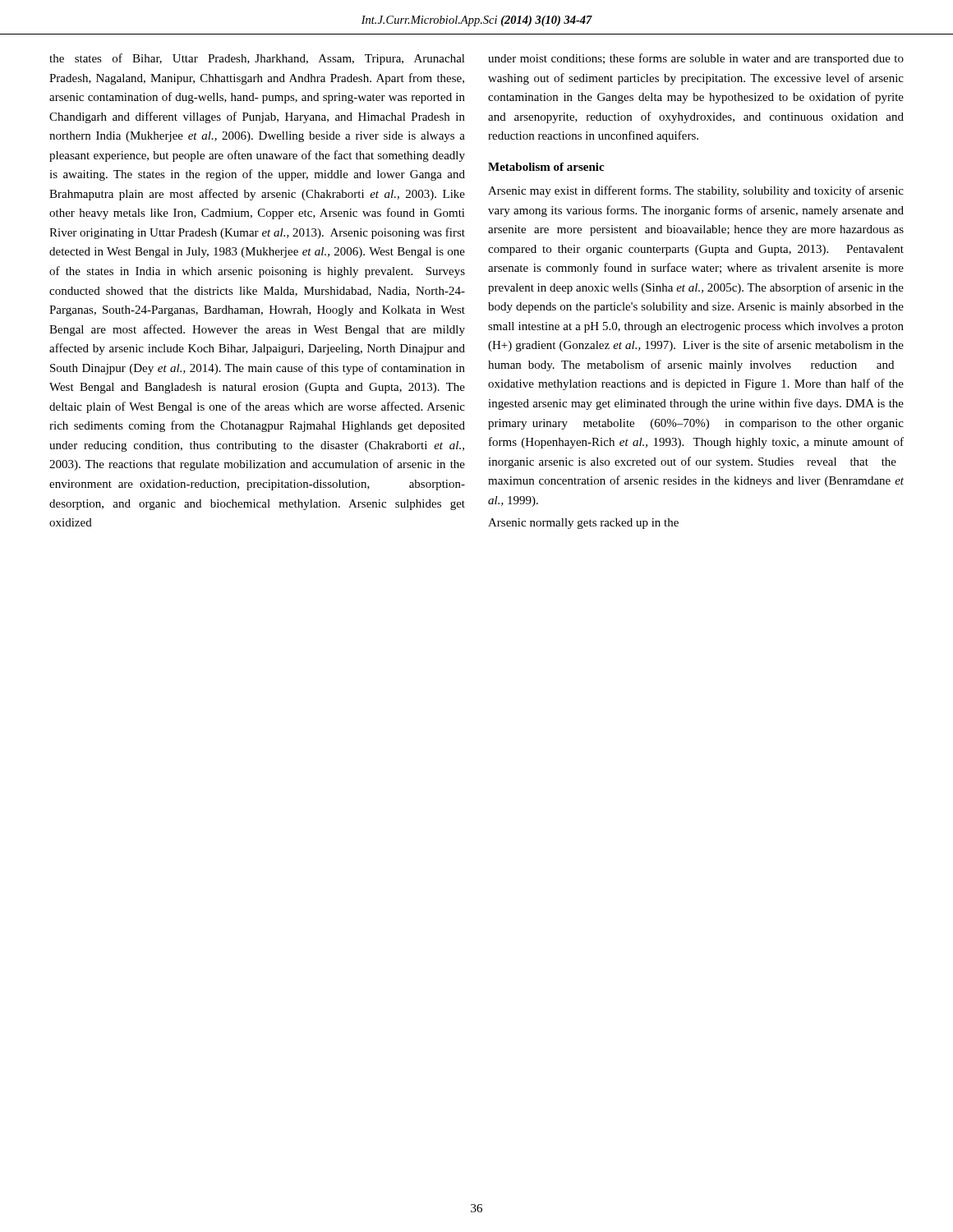This screenshot has height=1232, width=953.
Task: Click on the section header that reads "Metabolism of arsenic"
Action: (546, 167)
